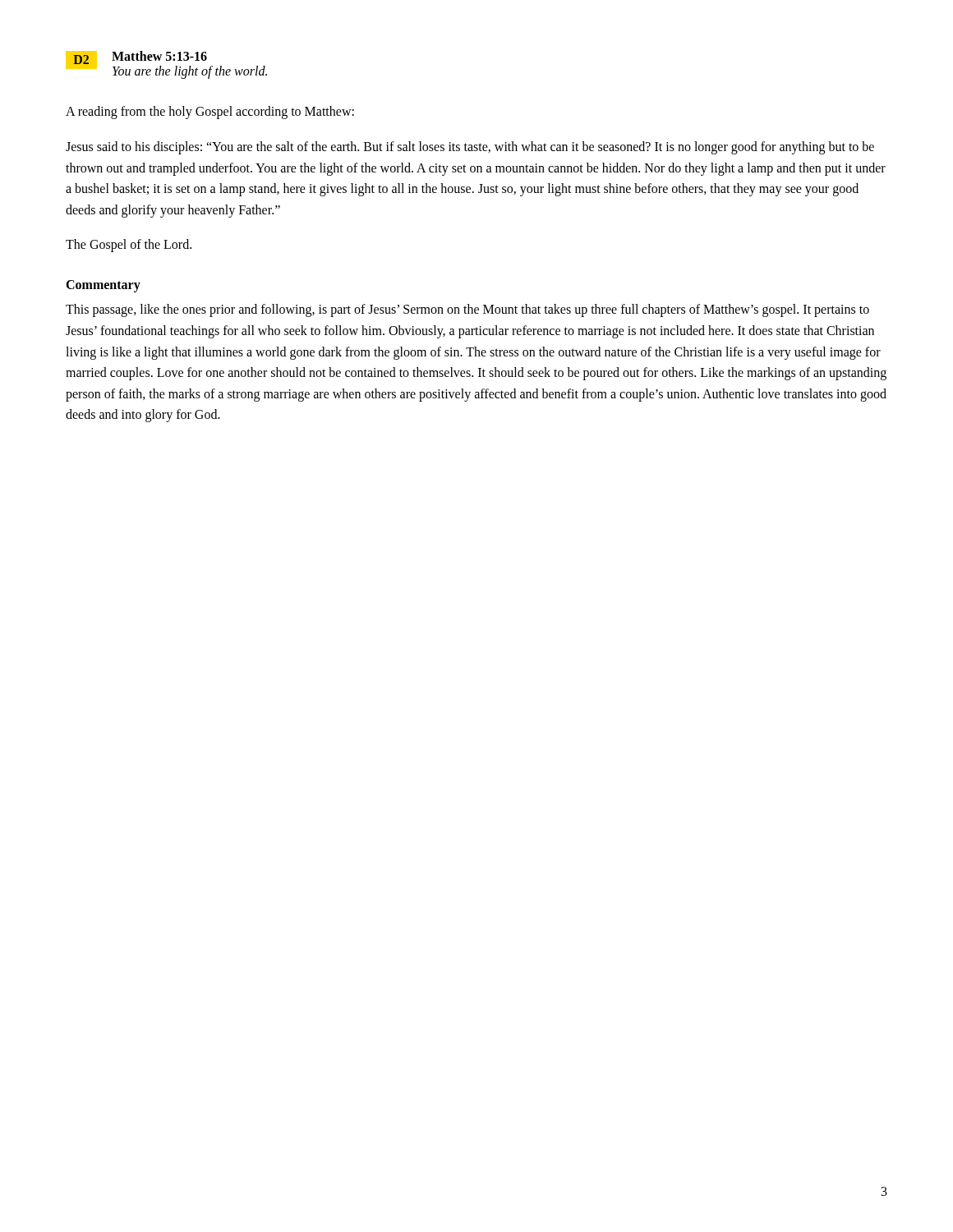Locate the passage starting "D2 Matthew 5:13-16 You are the"
This screenshot has width=953, height=1232.
click(167, 64)
